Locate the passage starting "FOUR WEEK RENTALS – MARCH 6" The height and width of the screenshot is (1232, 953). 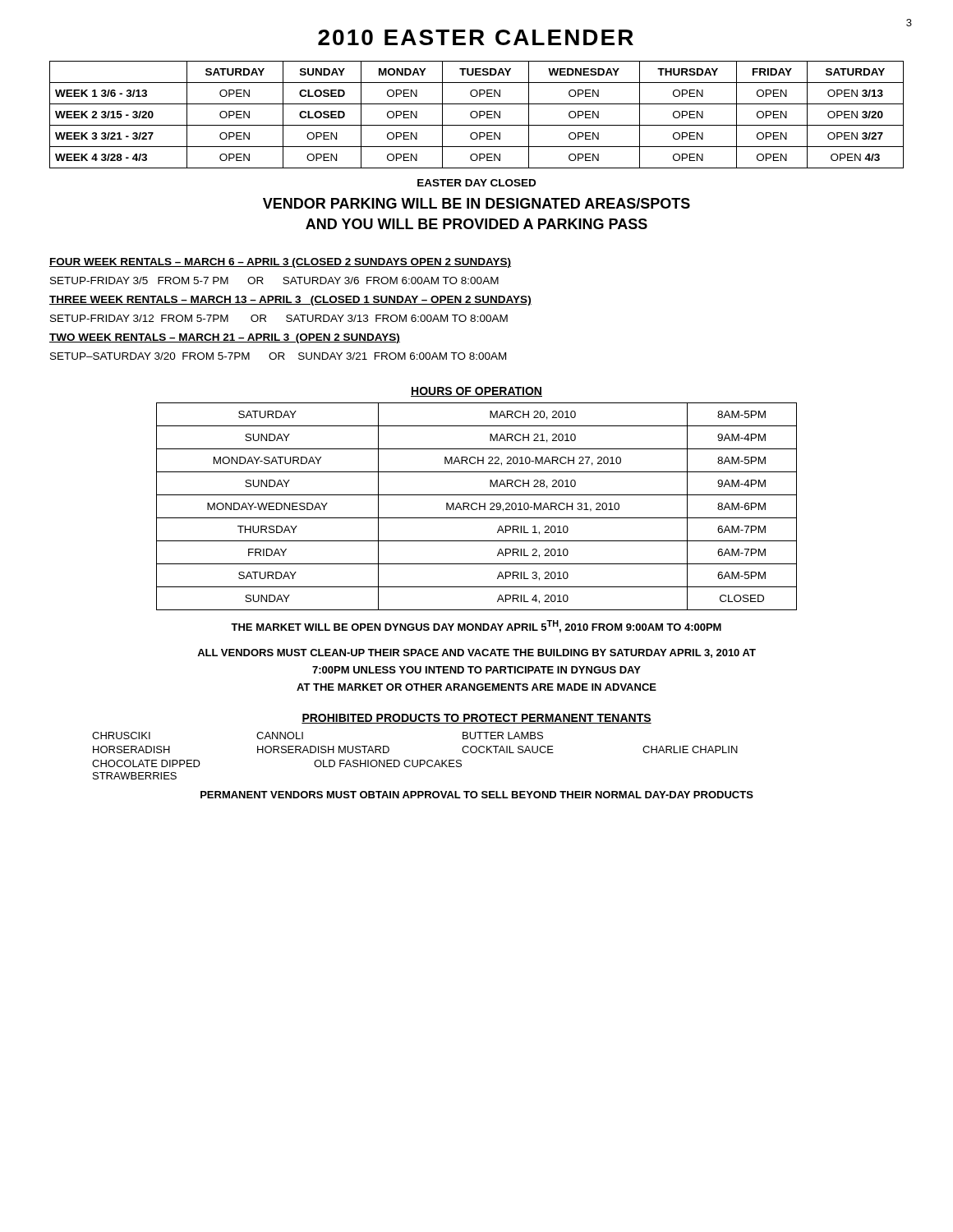[x=476, y=310]
